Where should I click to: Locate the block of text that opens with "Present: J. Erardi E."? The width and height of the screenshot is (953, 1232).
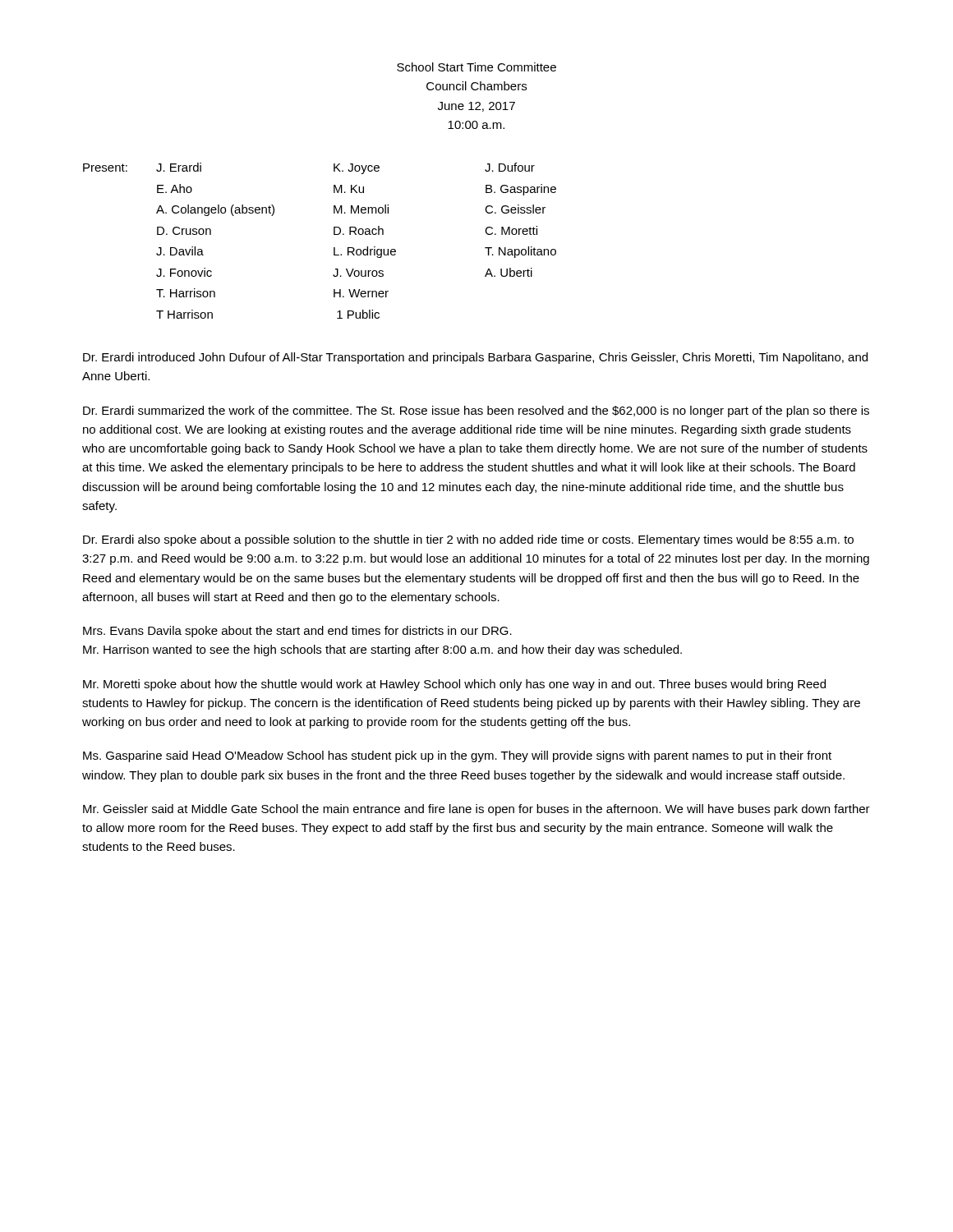357,241
